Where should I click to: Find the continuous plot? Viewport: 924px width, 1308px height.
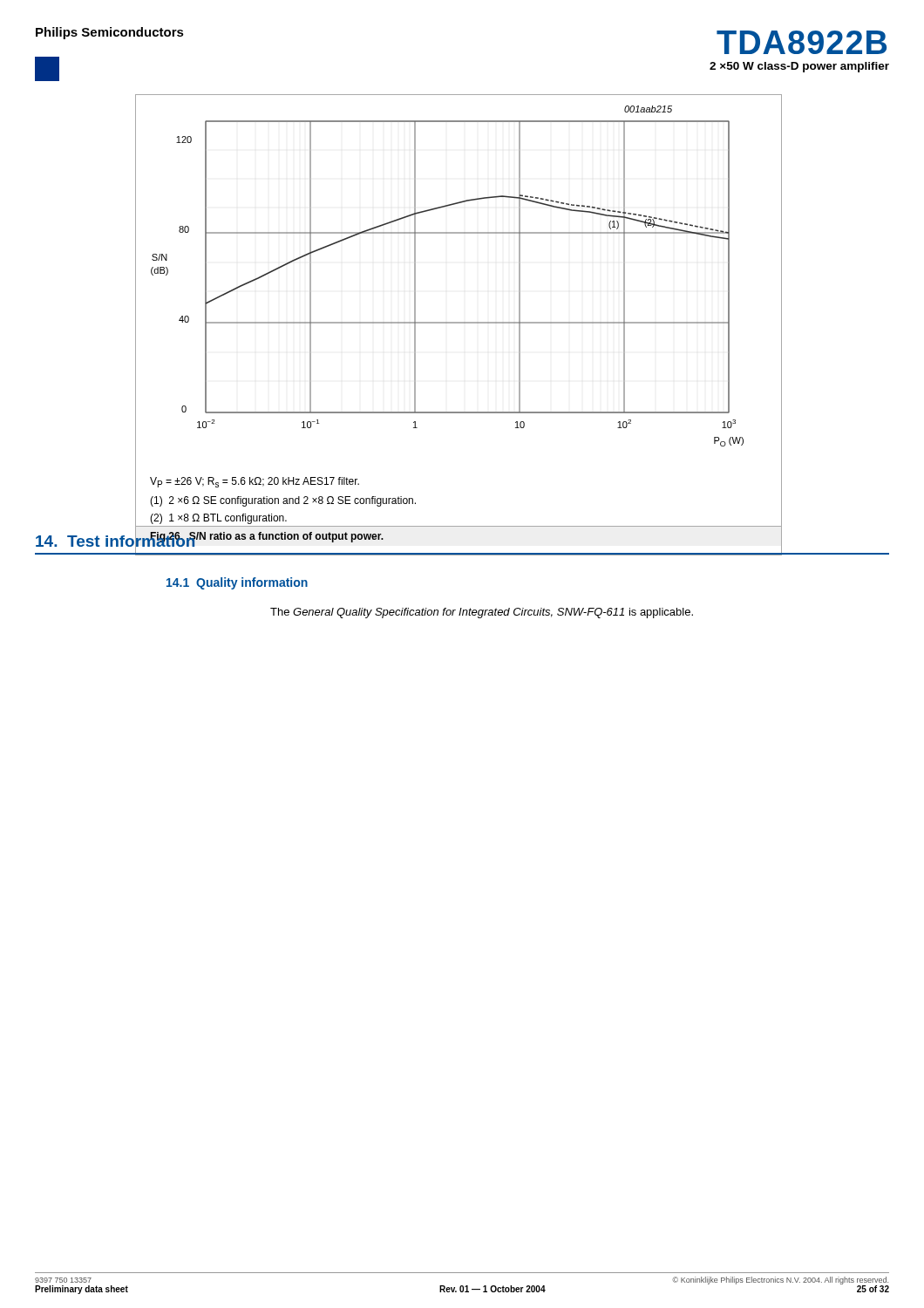pos(458,325)
